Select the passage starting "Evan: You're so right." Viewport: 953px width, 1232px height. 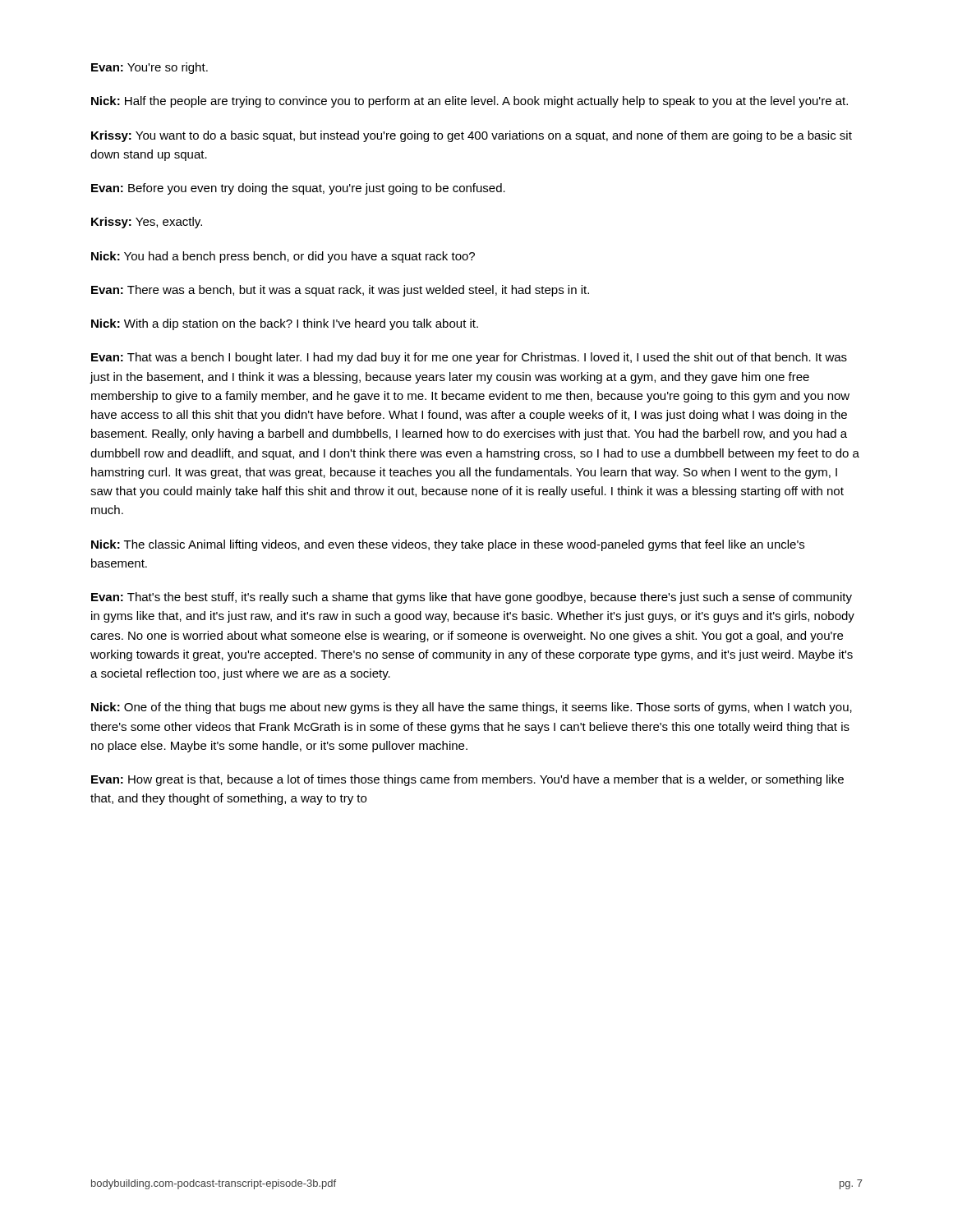point(149,67)
